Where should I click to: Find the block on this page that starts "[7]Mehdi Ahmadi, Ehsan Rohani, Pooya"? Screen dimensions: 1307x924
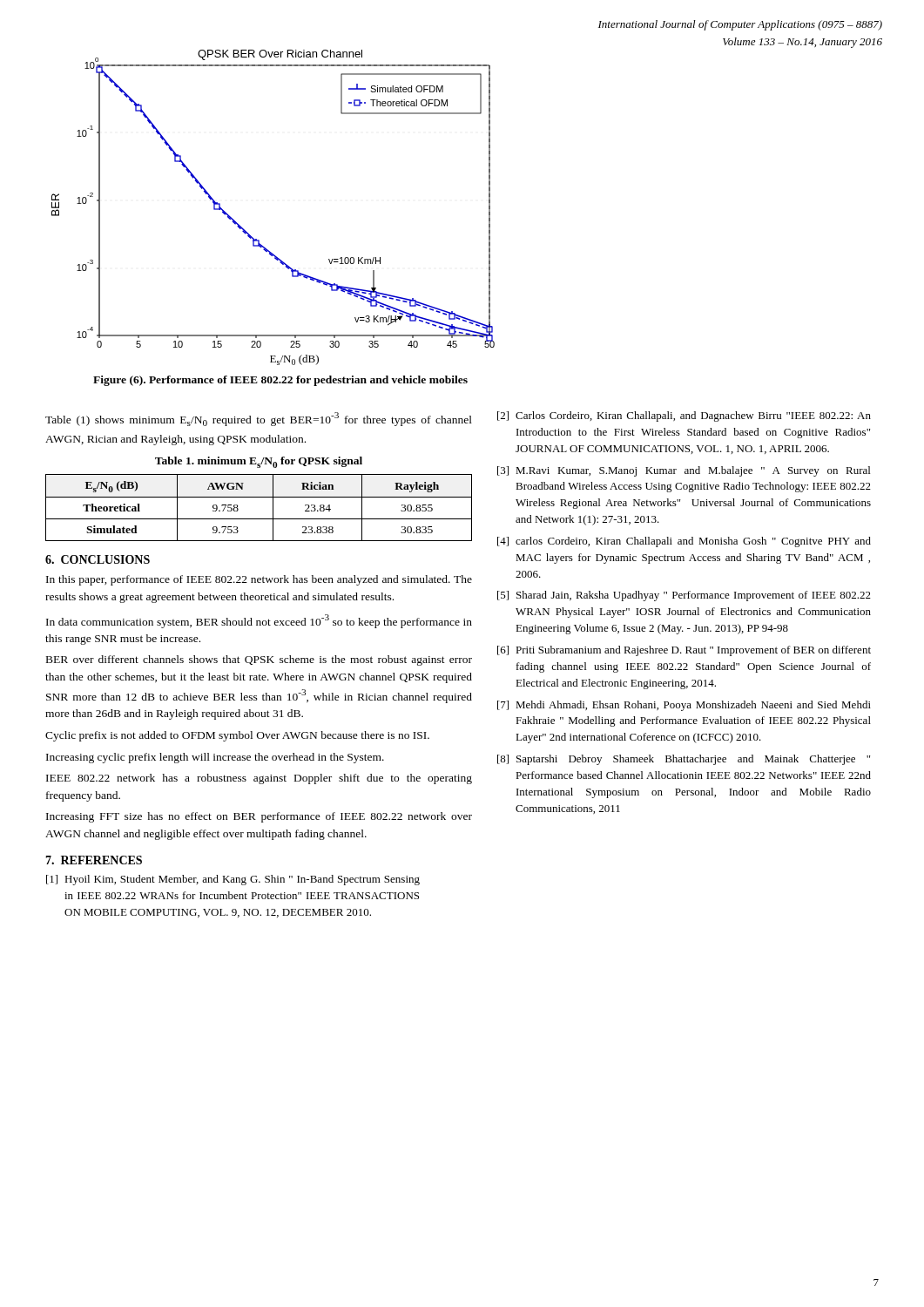[x=684, y=721]
